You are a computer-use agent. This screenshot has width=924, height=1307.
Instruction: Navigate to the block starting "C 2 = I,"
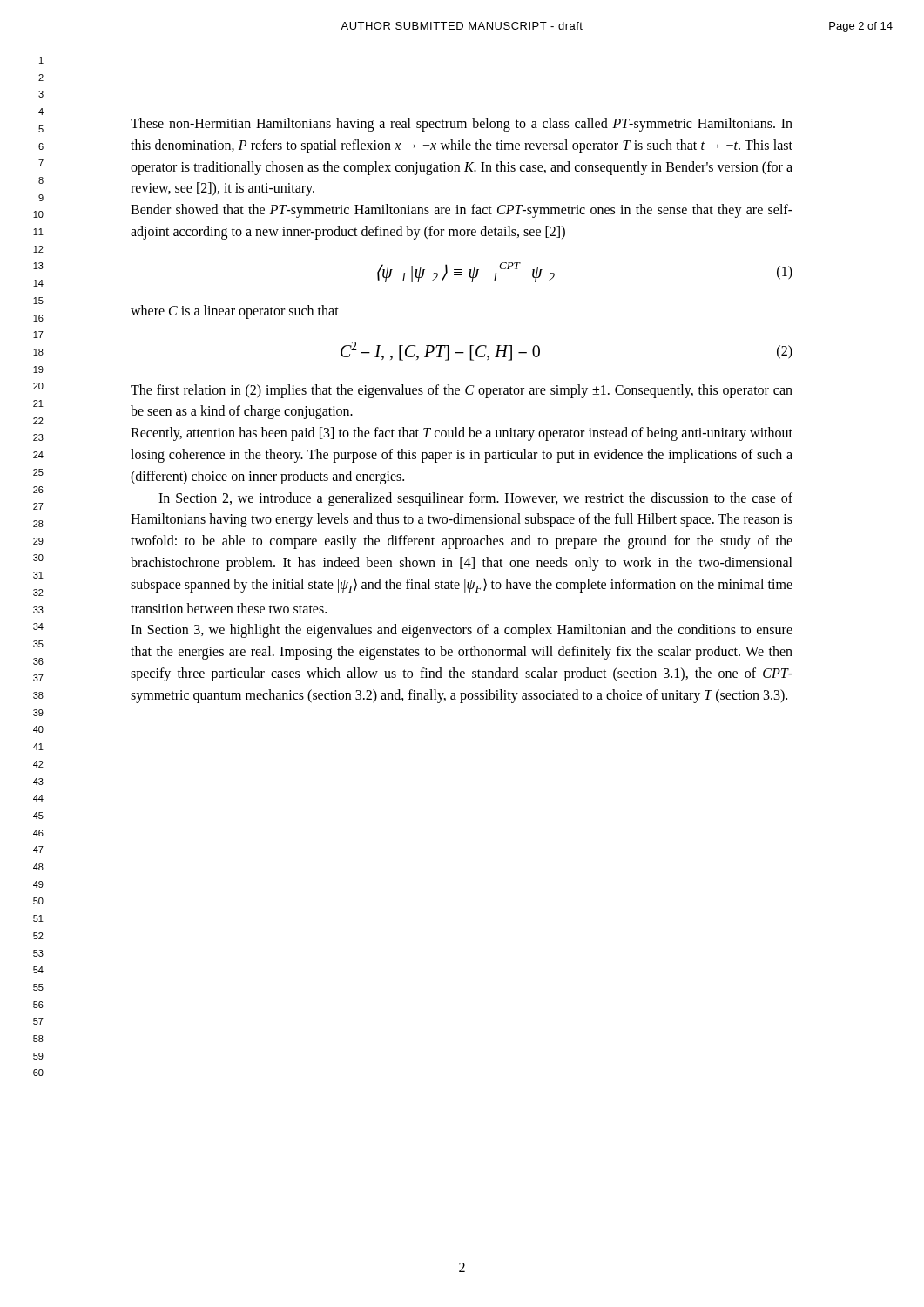[x=441, y=350]
